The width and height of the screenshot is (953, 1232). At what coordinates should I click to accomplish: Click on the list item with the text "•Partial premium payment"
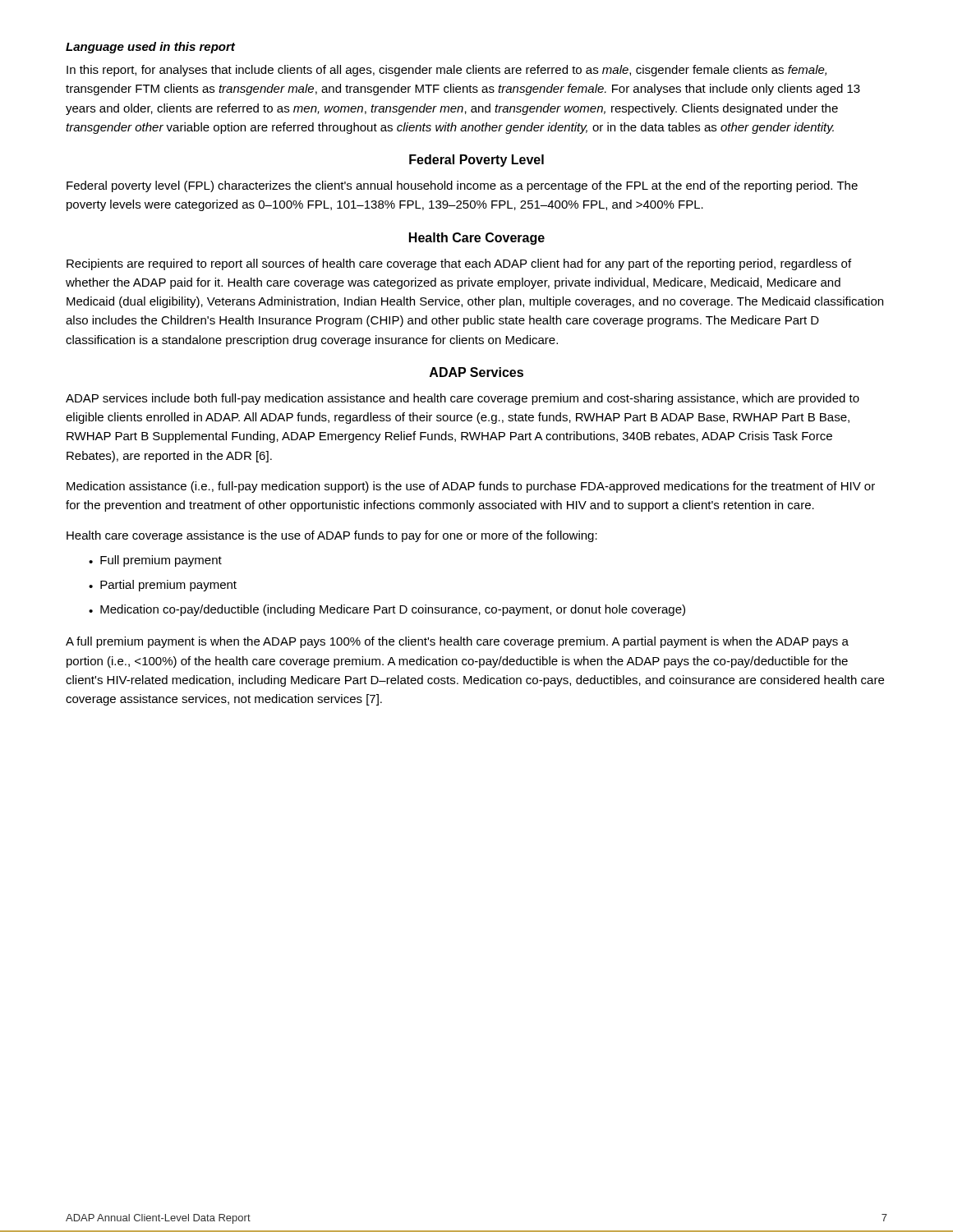pyautogui.click(x=163, y=585)
